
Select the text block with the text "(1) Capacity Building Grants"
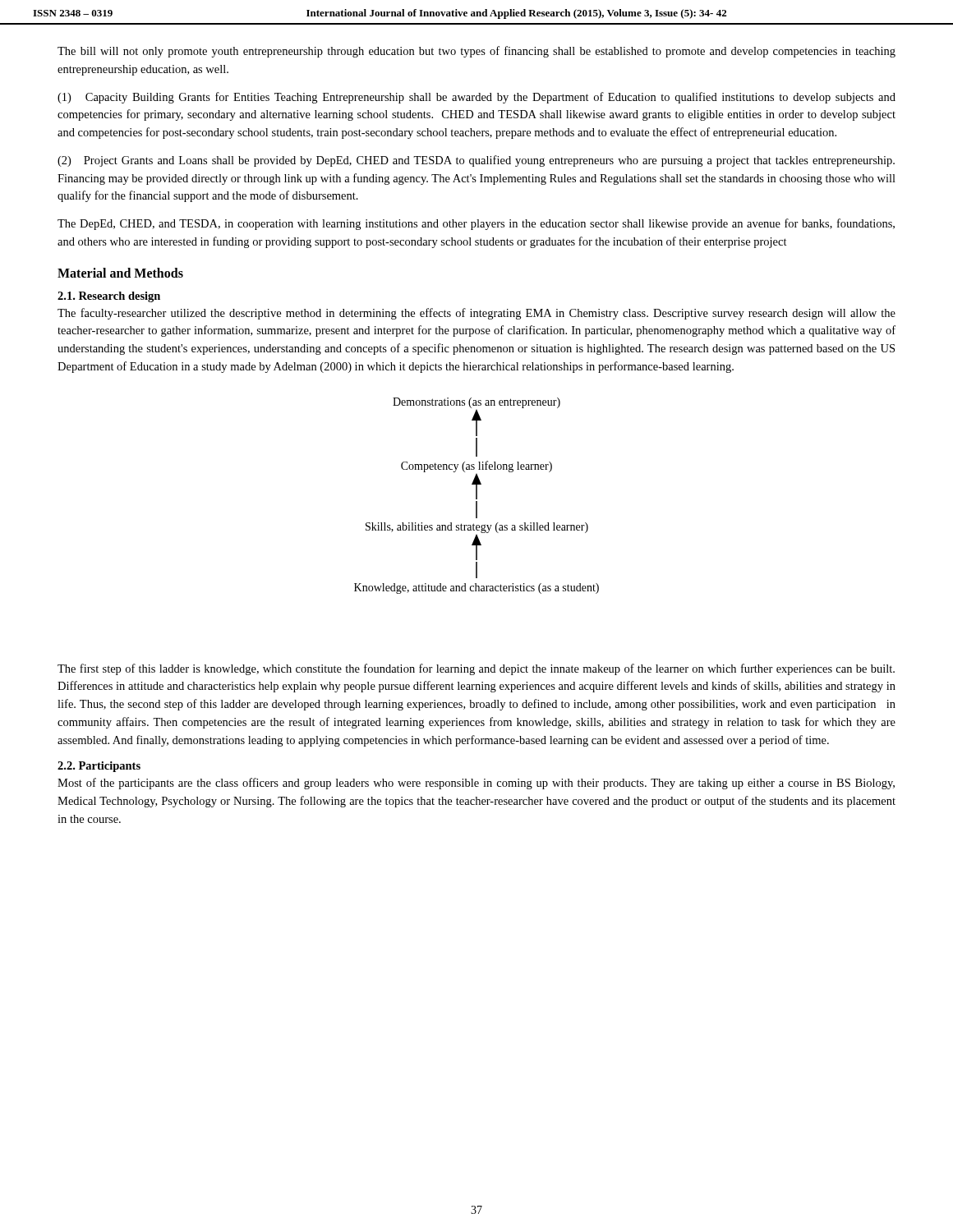click(x=476, y=115)
